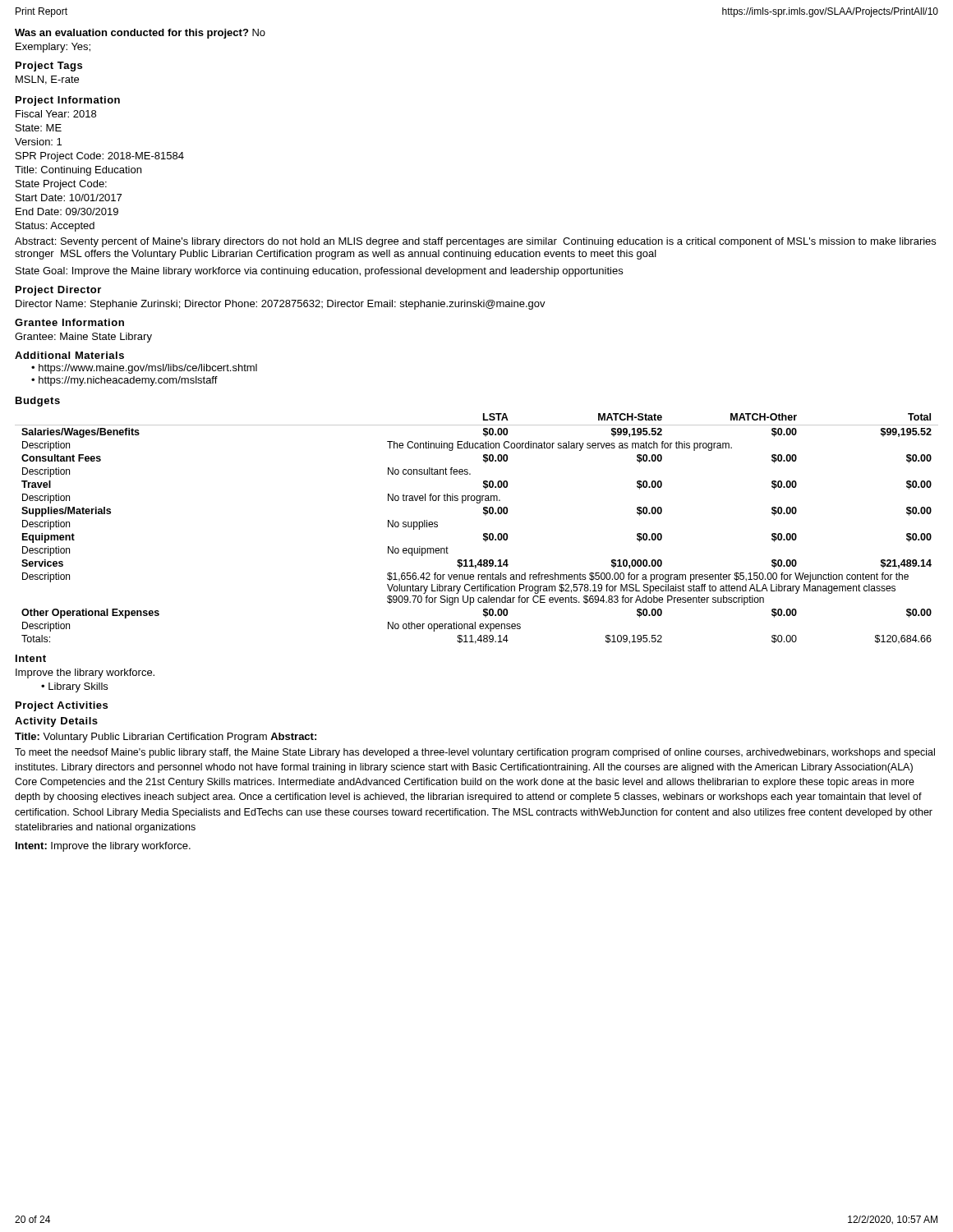Locate the text block that says "Was an evaluation conducted for this"
Screen dimensions: 1232x953
click(140, 34)
